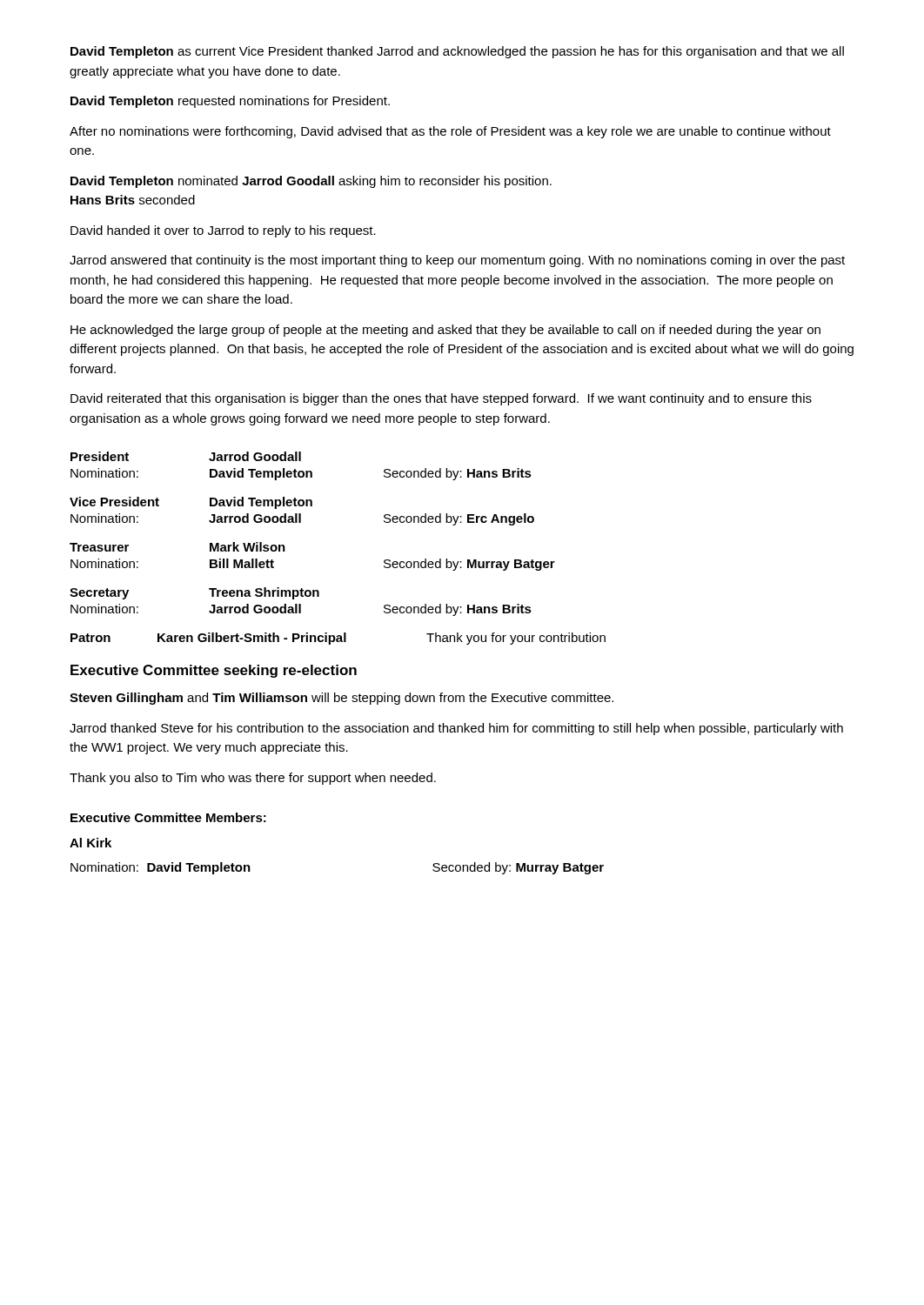Image resolution: width=924 pixels, height=1305 pixels.
Task: Find the block on this page that starts "David handed it over to"
Action: pyautogui.click(x=223, y=230)
